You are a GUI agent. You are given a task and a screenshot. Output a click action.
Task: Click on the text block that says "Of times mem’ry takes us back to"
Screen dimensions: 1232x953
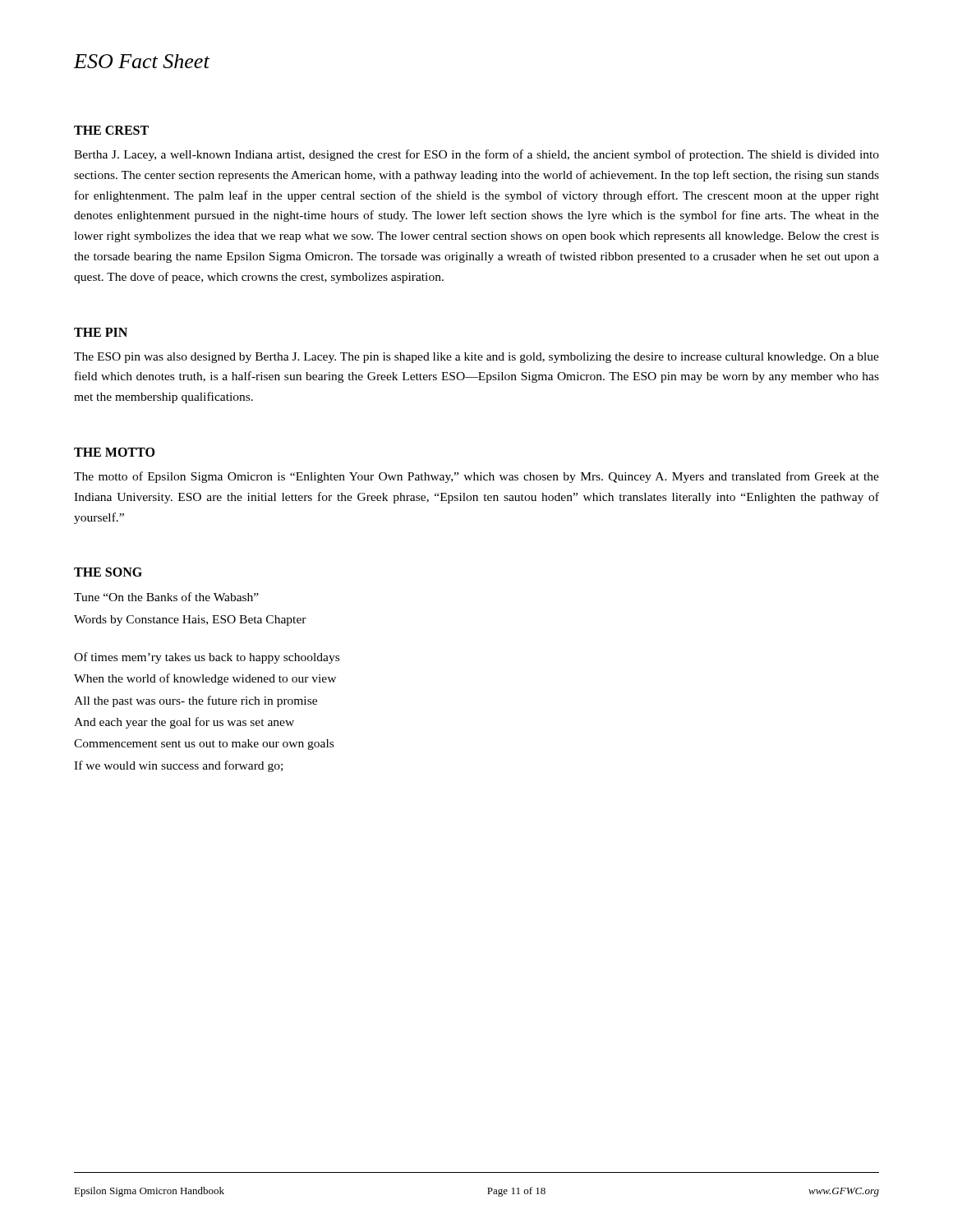pyautogui.click(x=207, y=658)
